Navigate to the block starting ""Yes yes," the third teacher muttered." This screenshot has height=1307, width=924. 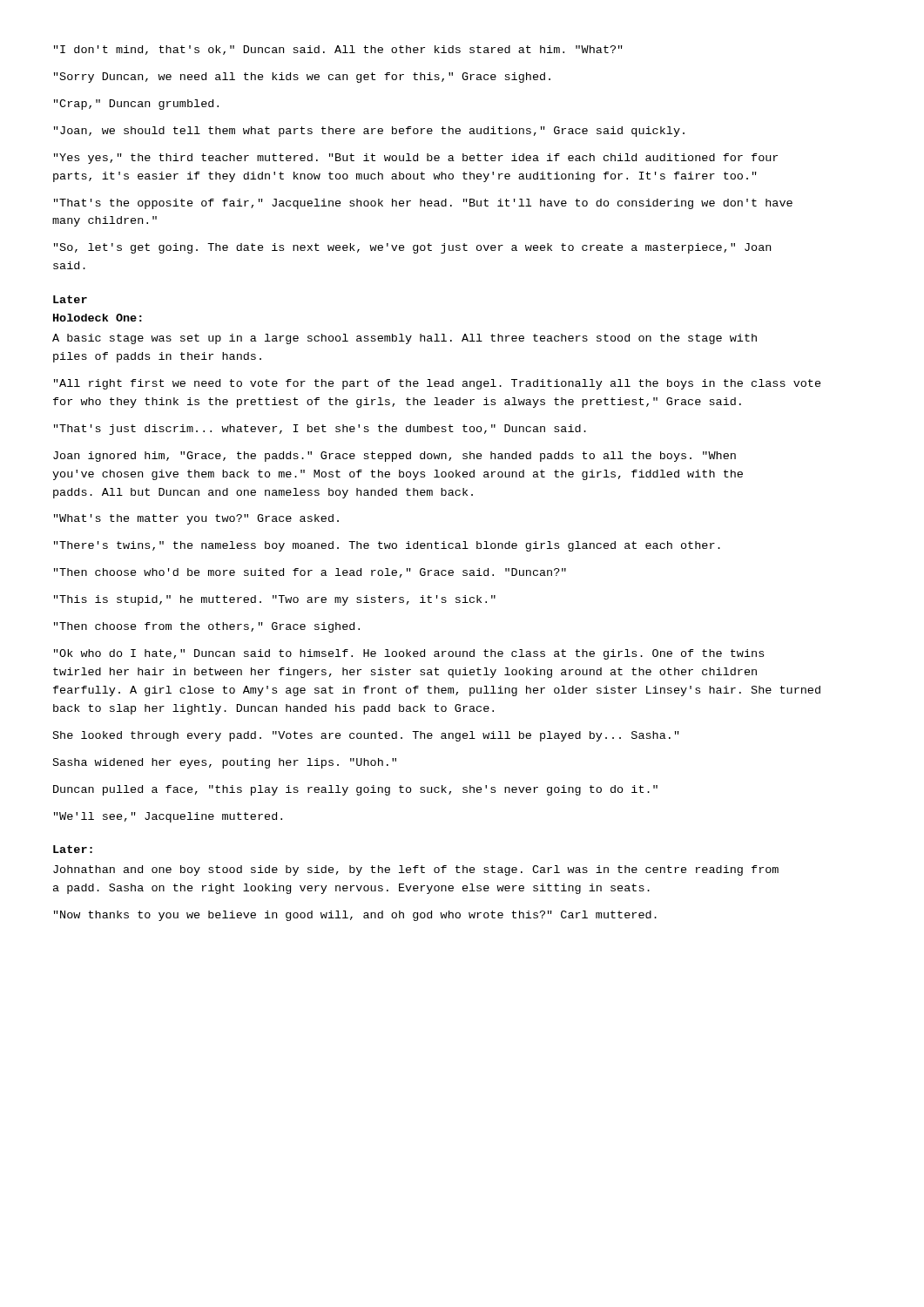416,167
